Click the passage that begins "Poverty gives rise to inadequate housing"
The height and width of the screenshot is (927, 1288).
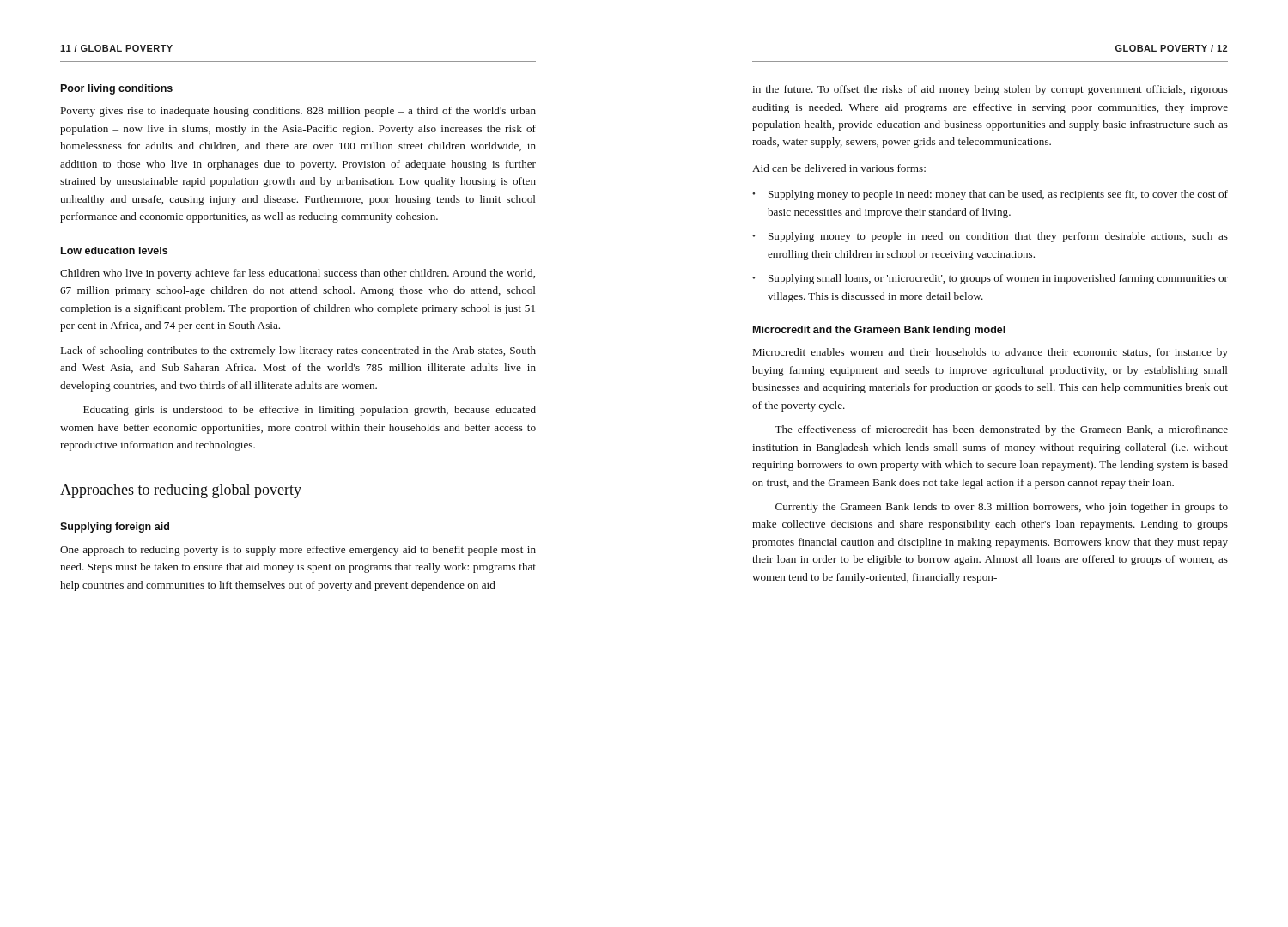pos(298,164)
